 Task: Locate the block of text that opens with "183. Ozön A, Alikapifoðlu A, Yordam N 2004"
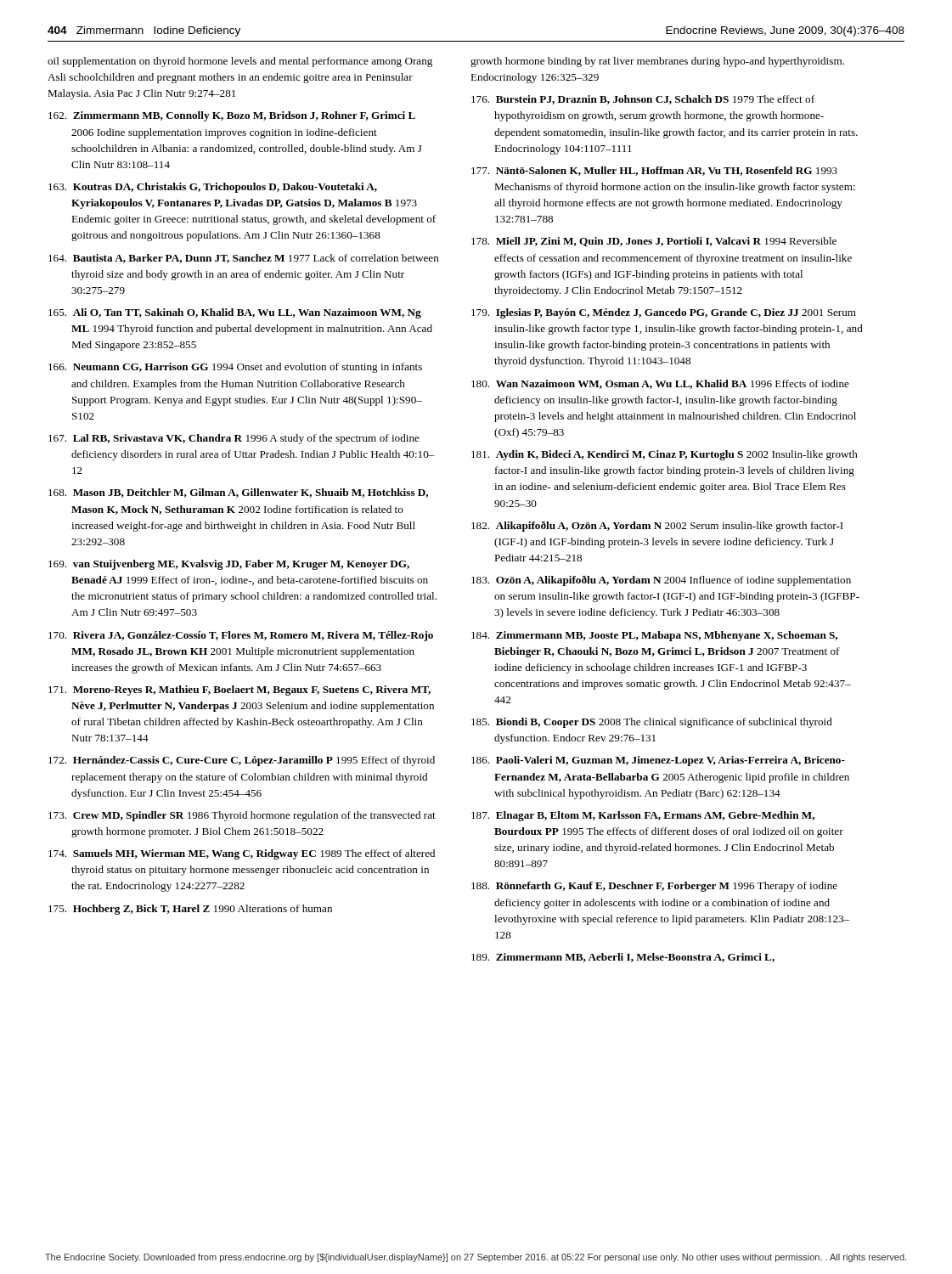[x=665, y=596]
